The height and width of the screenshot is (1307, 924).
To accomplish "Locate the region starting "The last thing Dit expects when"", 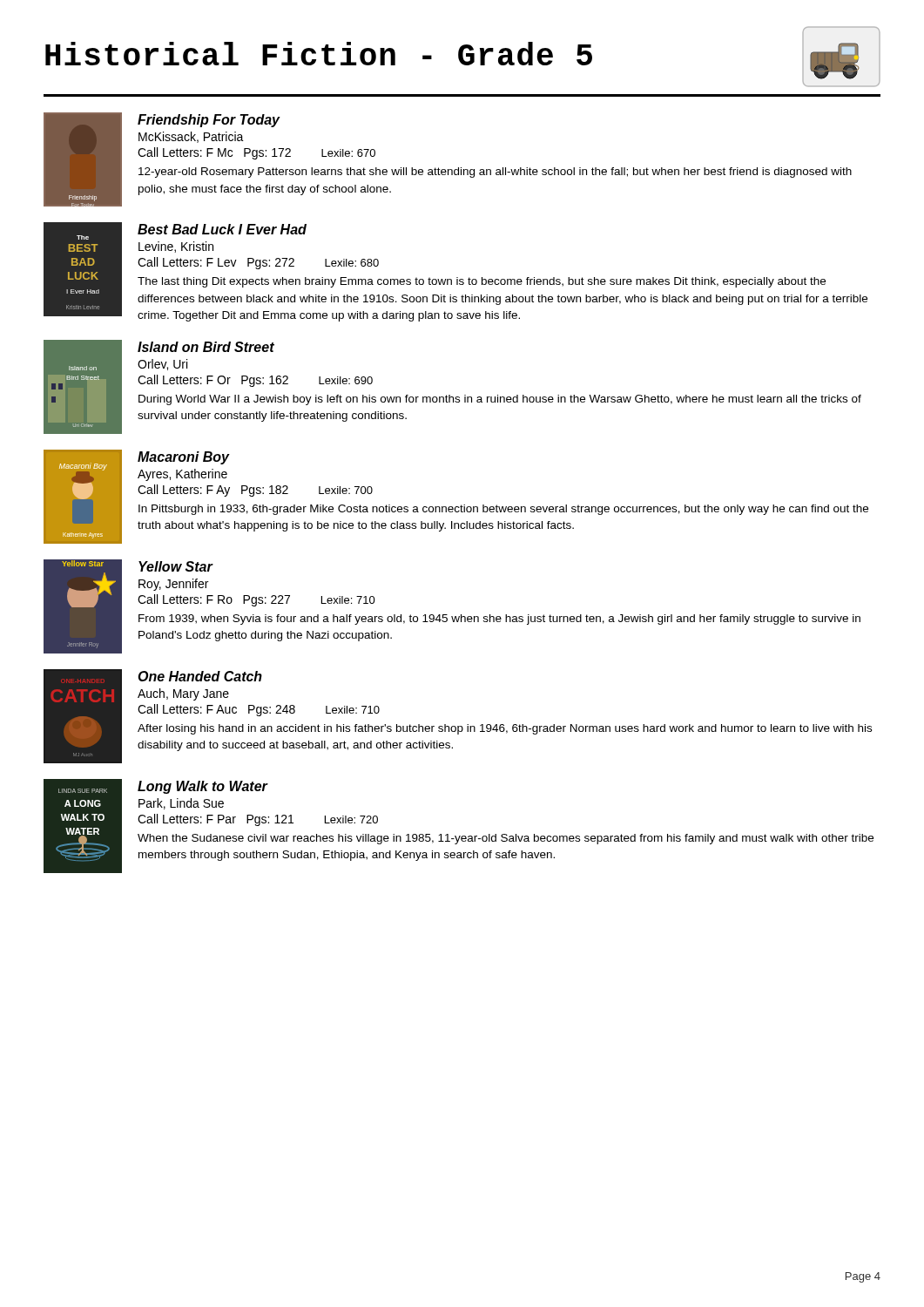I will [x=503, y=298].
